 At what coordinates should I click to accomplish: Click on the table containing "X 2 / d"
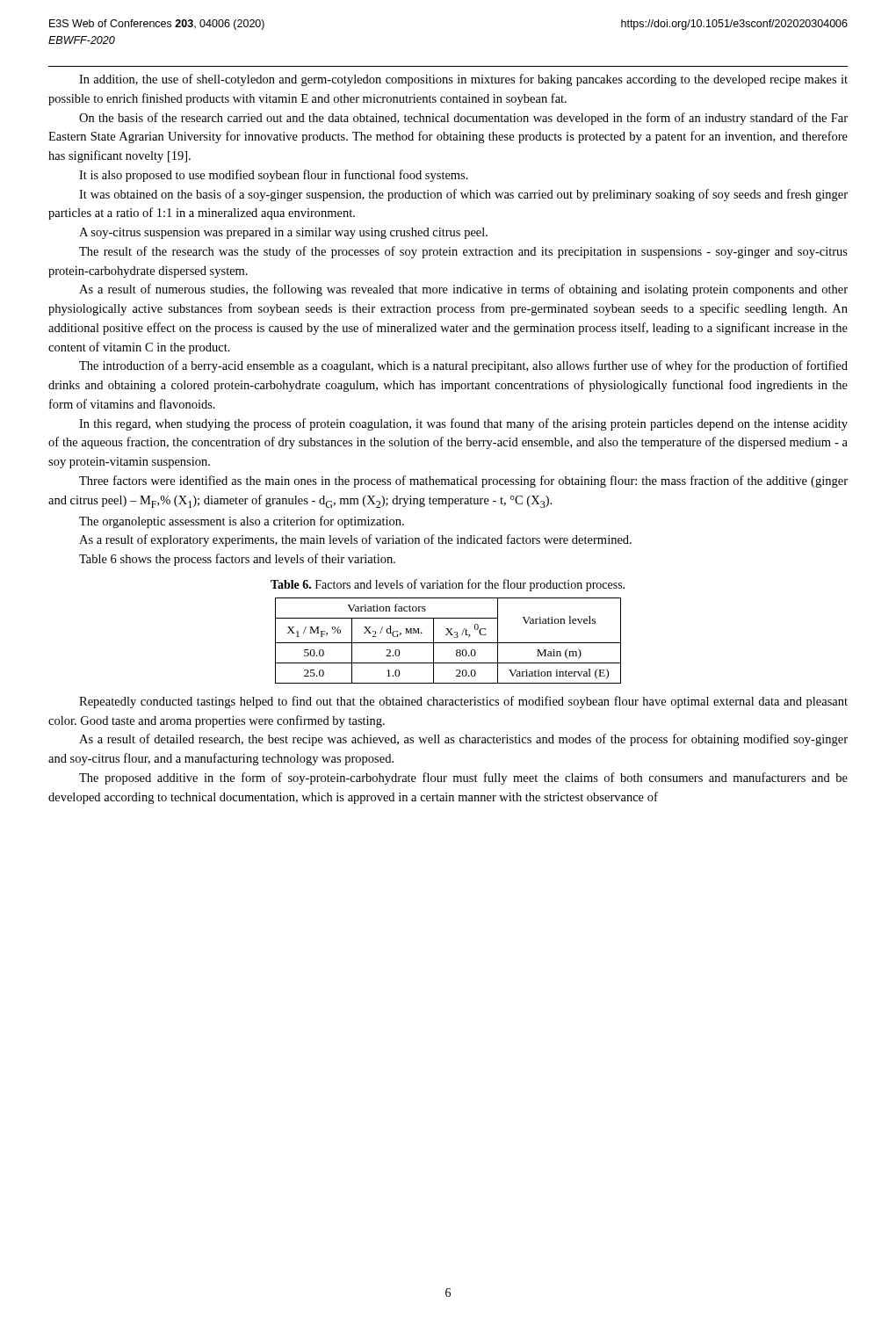click(448, 640)
